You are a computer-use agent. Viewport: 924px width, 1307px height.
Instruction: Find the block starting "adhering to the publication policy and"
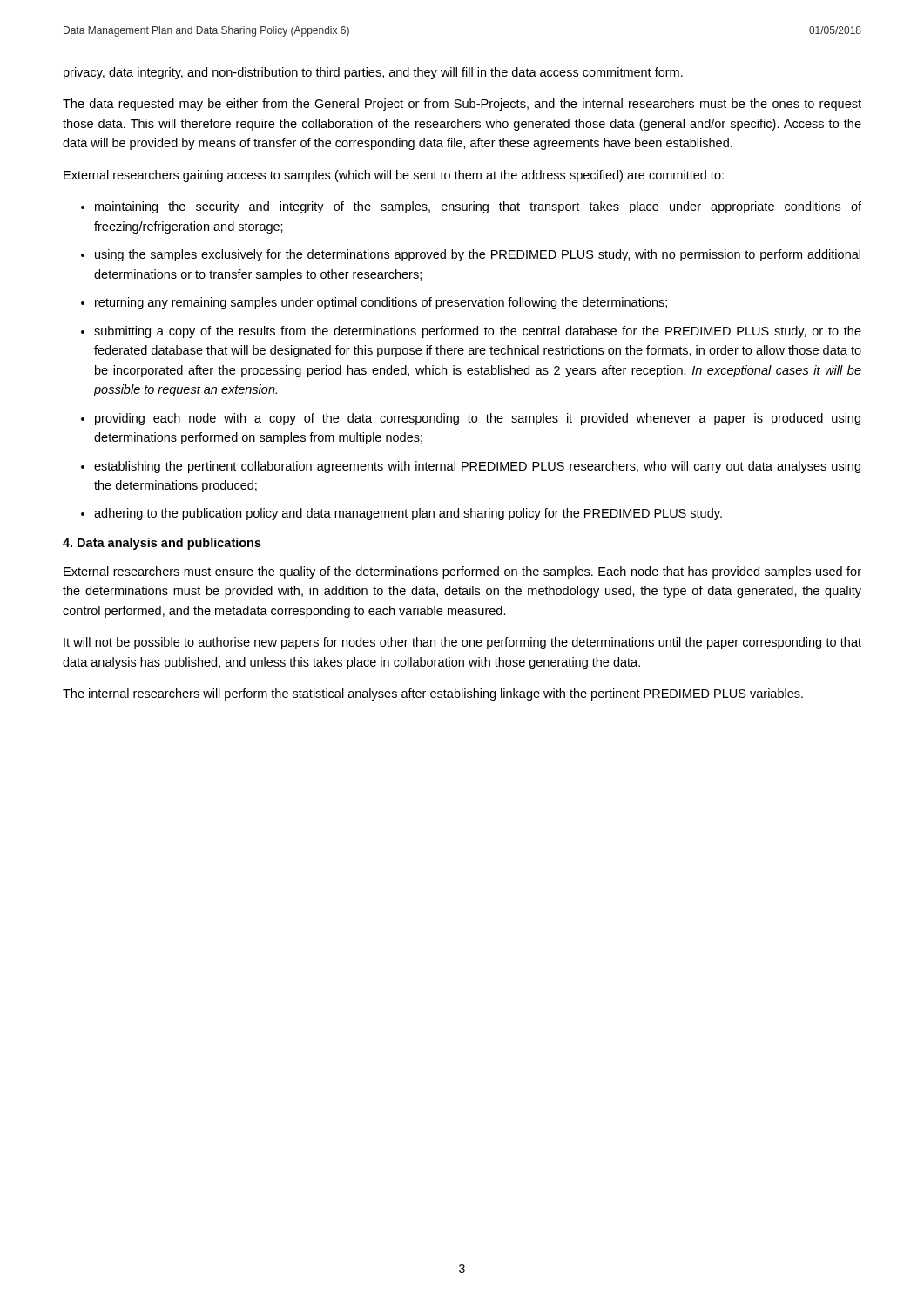click(408, 514)
